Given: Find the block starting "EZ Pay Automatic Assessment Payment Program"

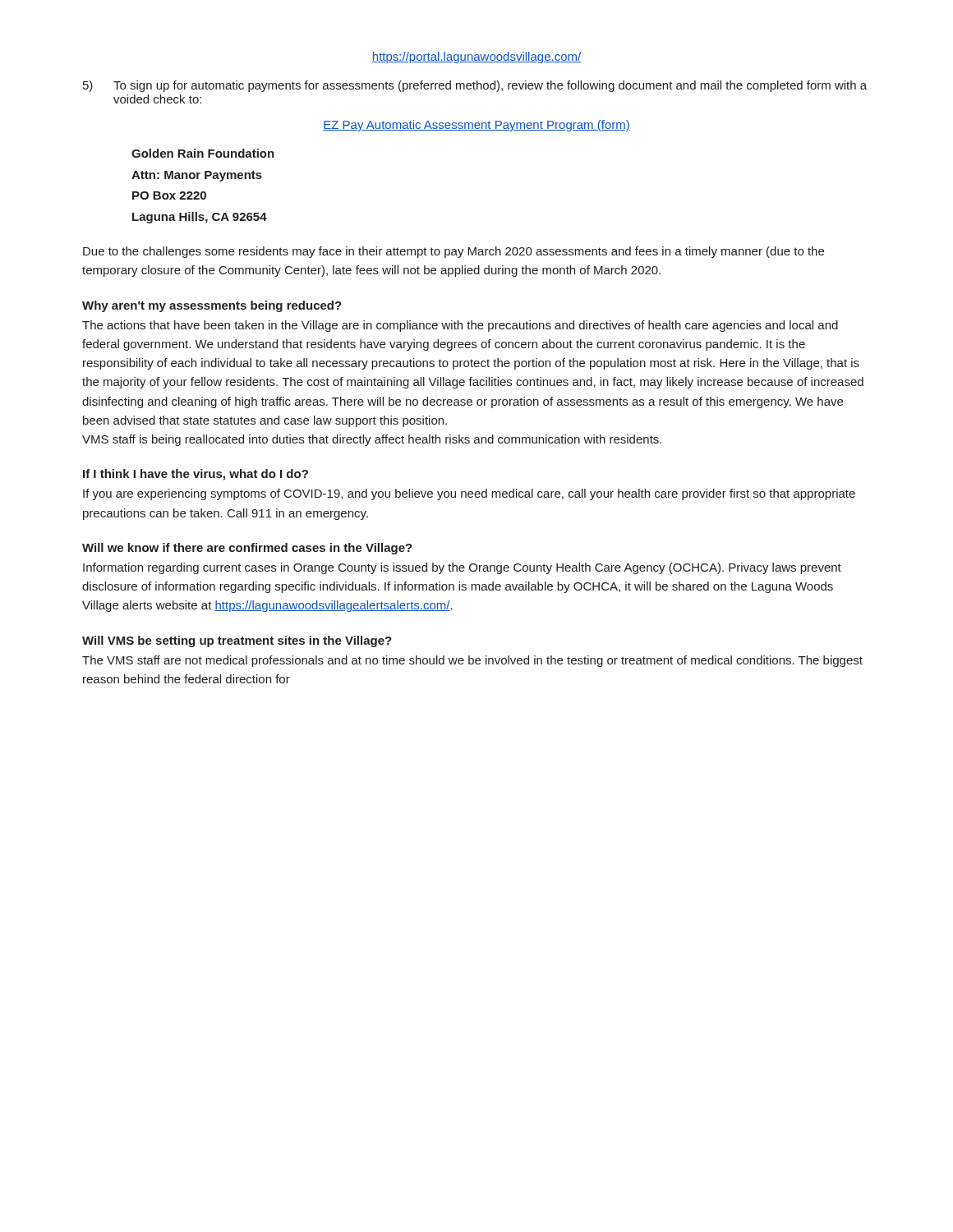Looking at the screenshot, I should [x=476, y=124].
